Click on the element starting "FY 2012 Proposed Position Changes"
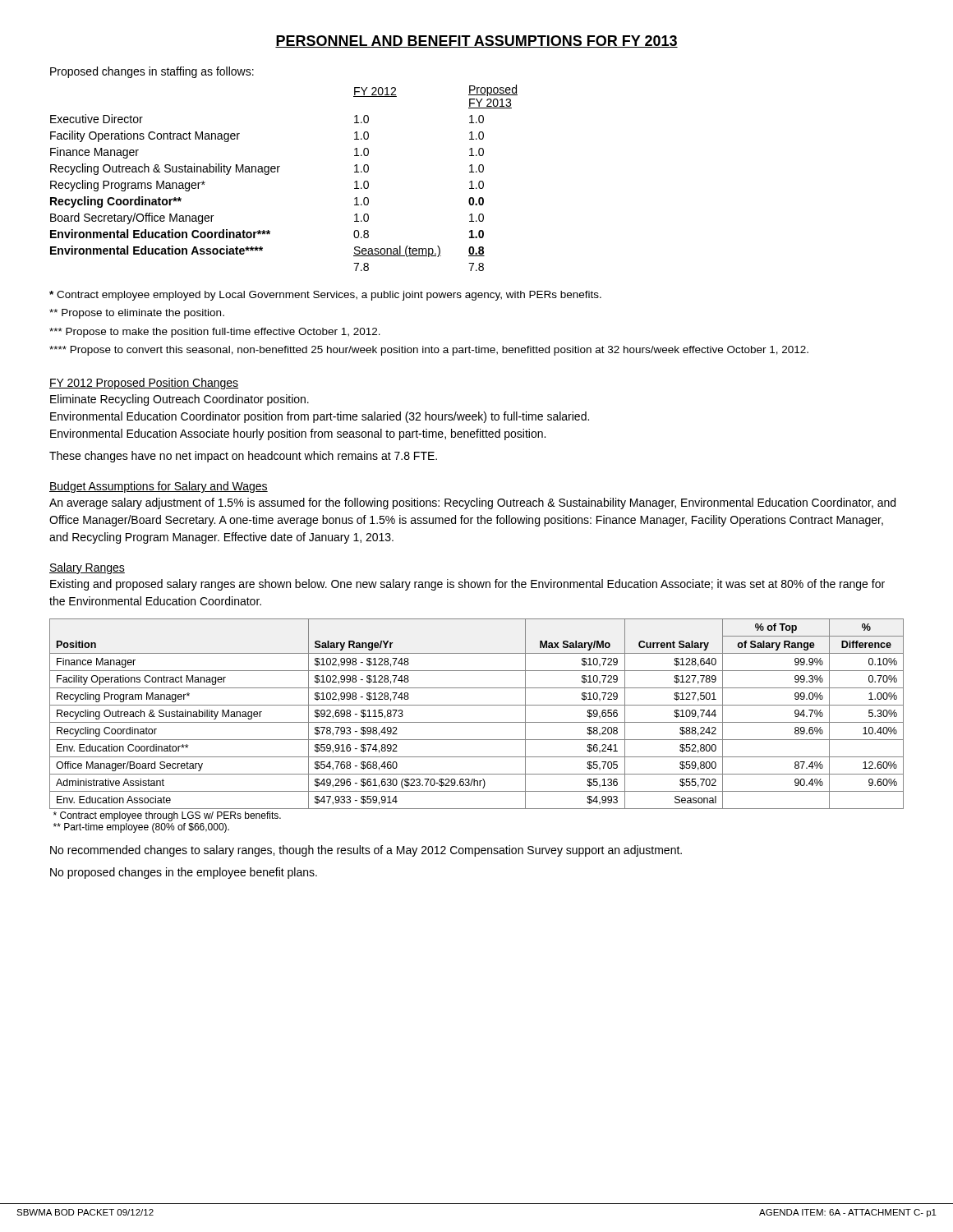The image size is (953, 1232). click(144, 383)
